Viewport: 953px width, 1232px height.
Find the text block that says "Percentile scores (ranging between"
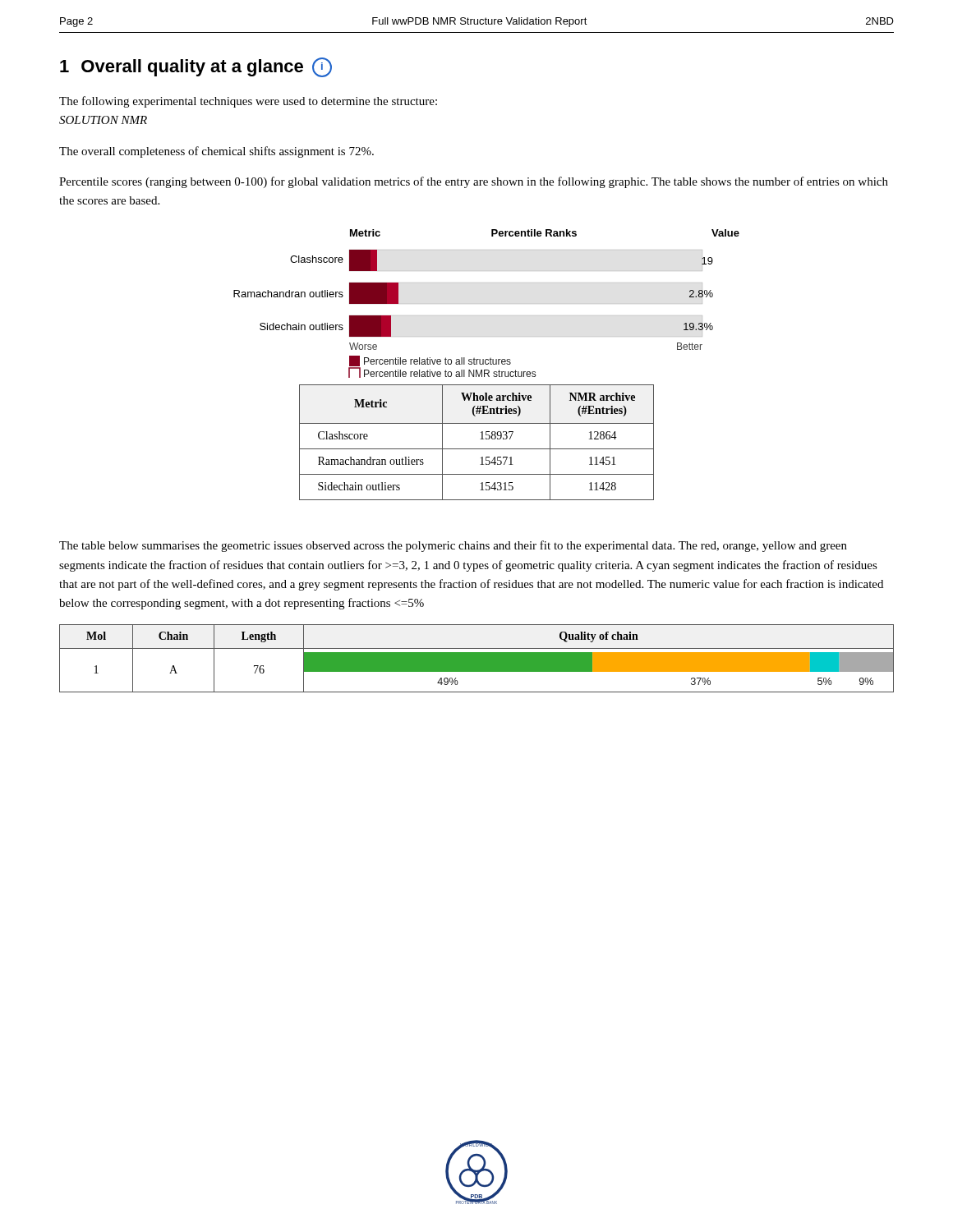474,191
